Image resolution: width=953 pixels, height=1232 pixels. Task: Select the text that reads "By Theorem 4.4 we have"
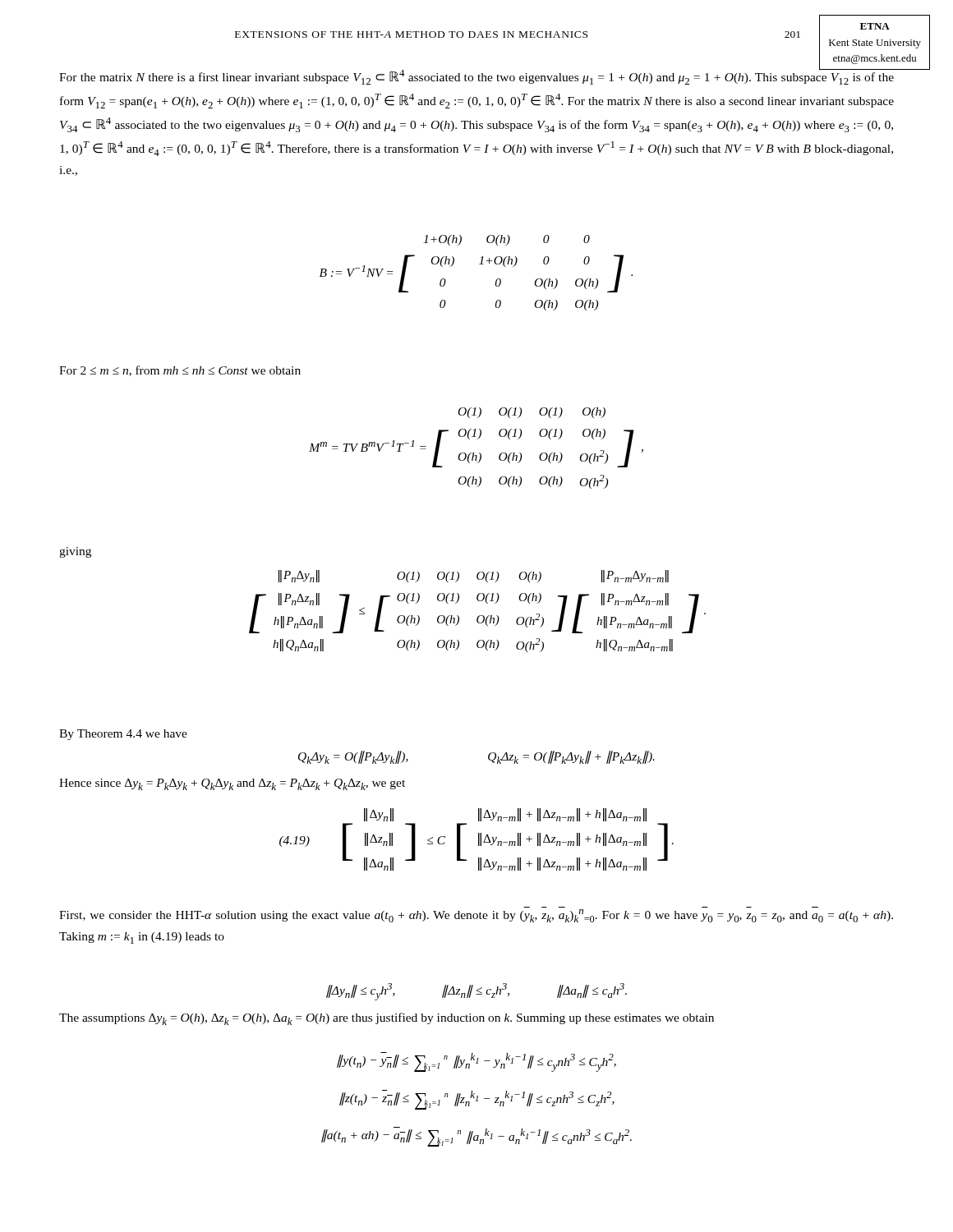coord(123,735)
